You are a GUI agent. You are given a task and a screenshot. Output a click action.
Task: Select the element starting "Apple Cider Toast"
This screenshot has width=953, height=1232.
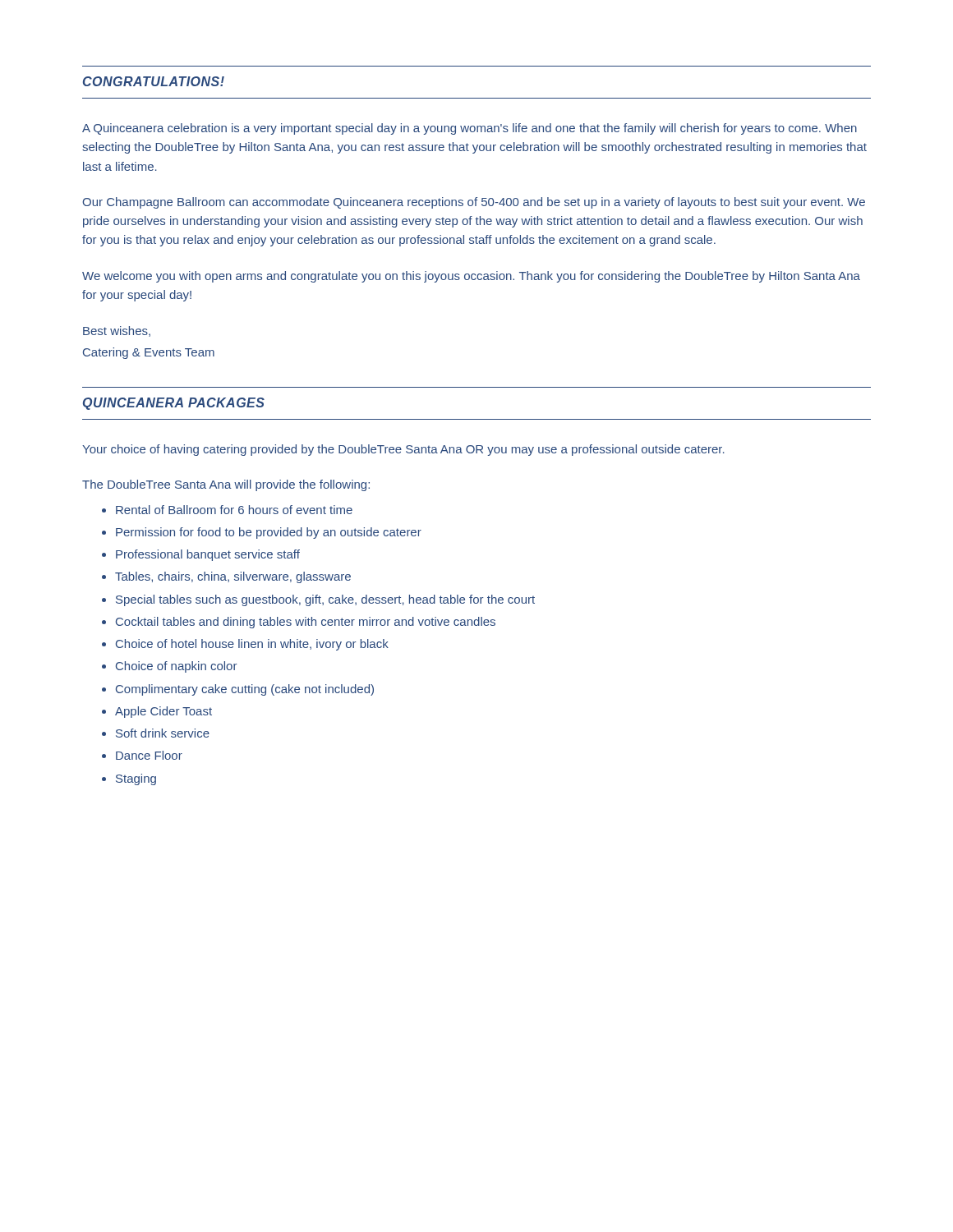[x=164, y=711]
